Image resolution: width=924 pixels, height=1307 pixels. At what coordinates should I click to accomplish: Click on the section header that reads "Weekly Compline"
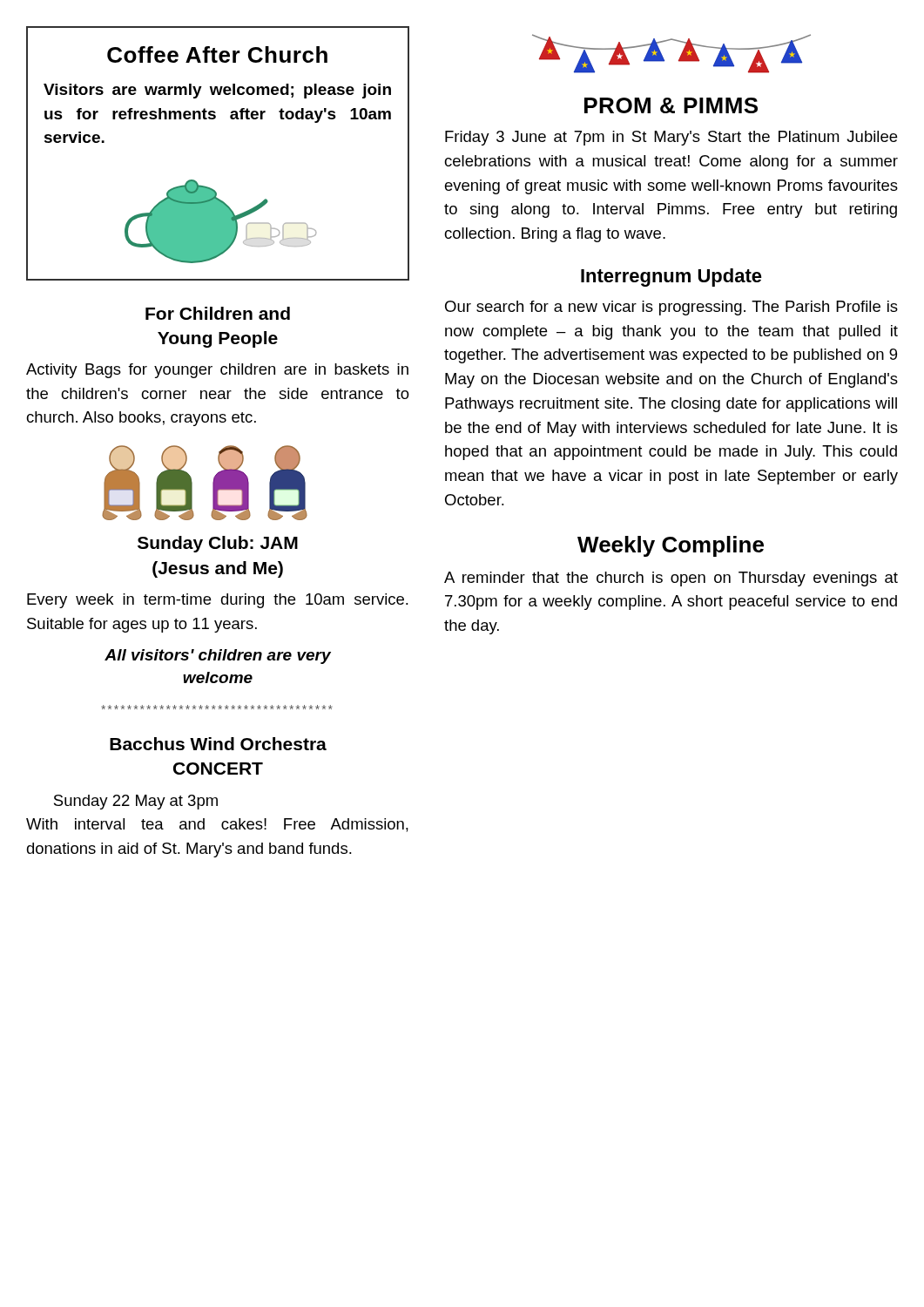671,544
